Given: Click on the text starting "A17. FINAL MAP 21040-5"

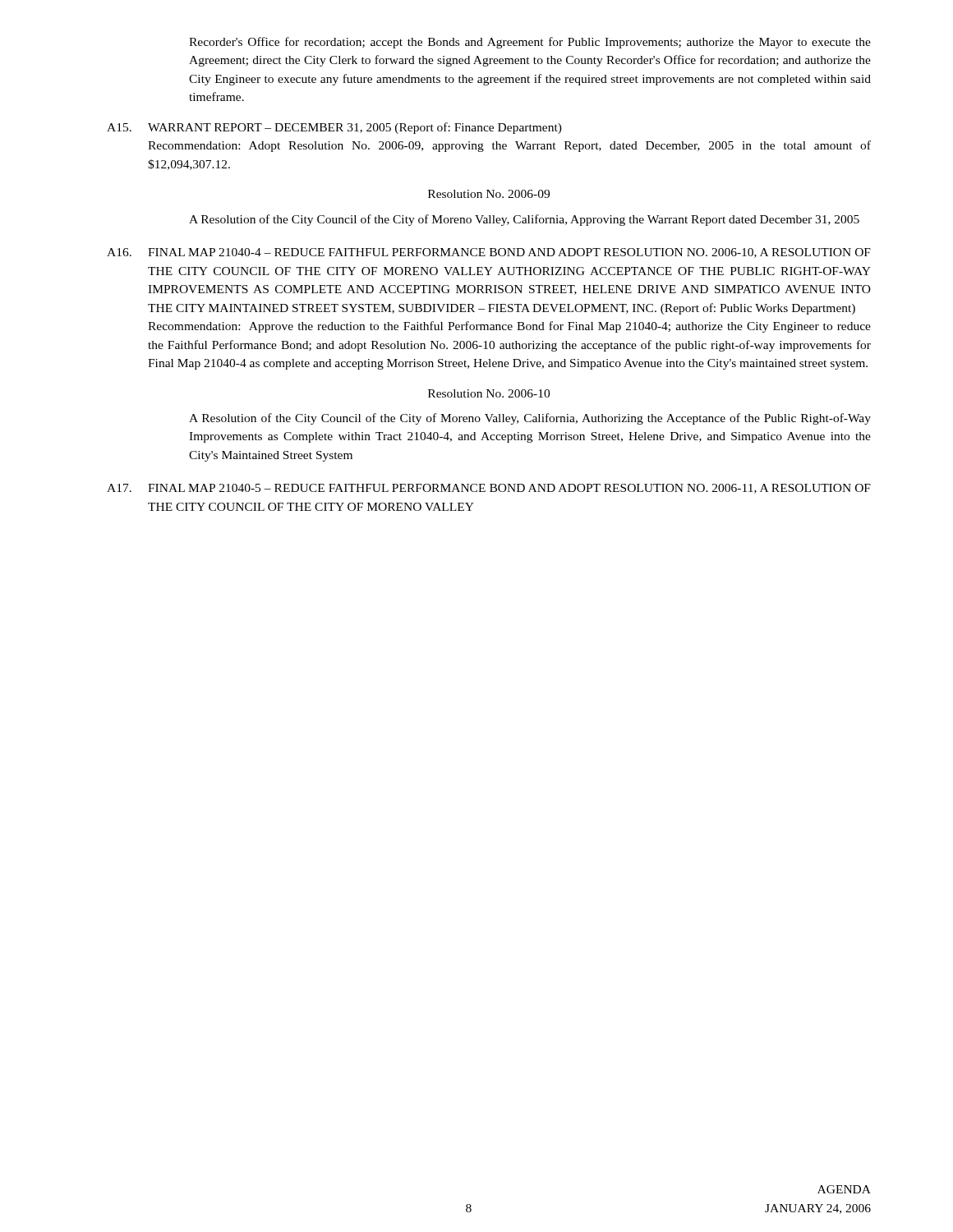Looking at the screenshot, I should pyautogui.click(x=489, y=498).
